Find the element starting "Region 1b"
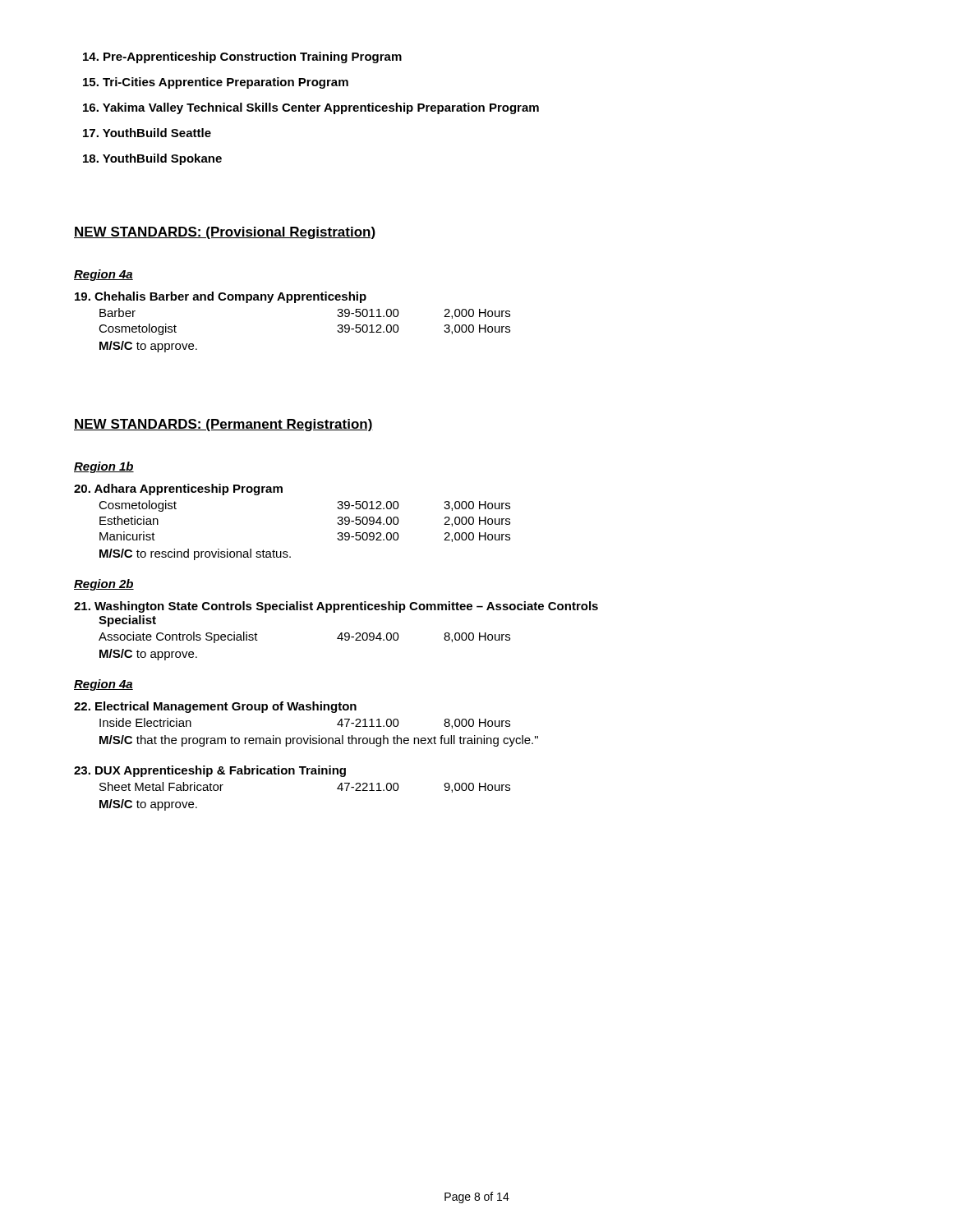 pyautogui.click(x=104, y=466)
